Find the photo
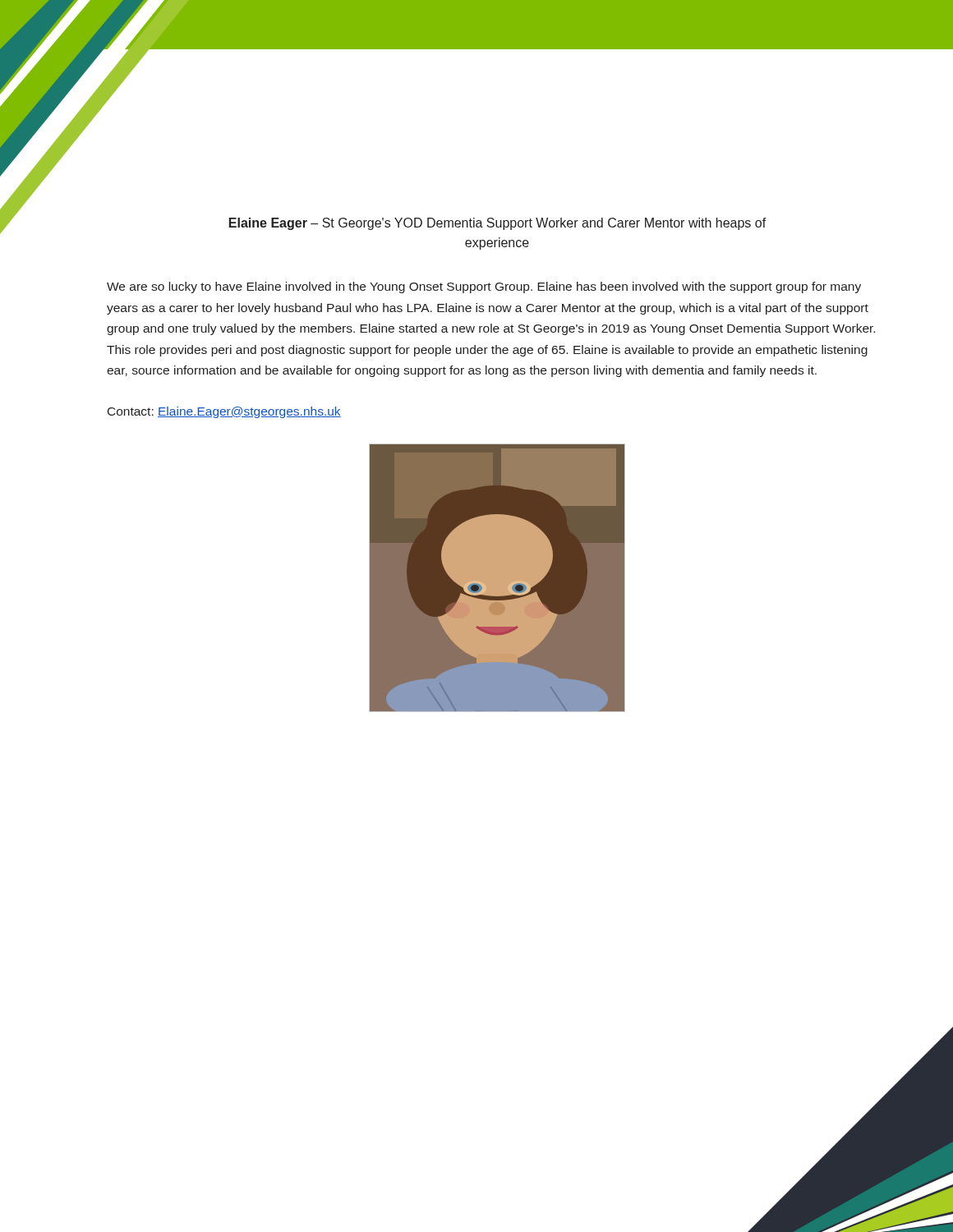 pyautogui.click(x=497, y=578)
